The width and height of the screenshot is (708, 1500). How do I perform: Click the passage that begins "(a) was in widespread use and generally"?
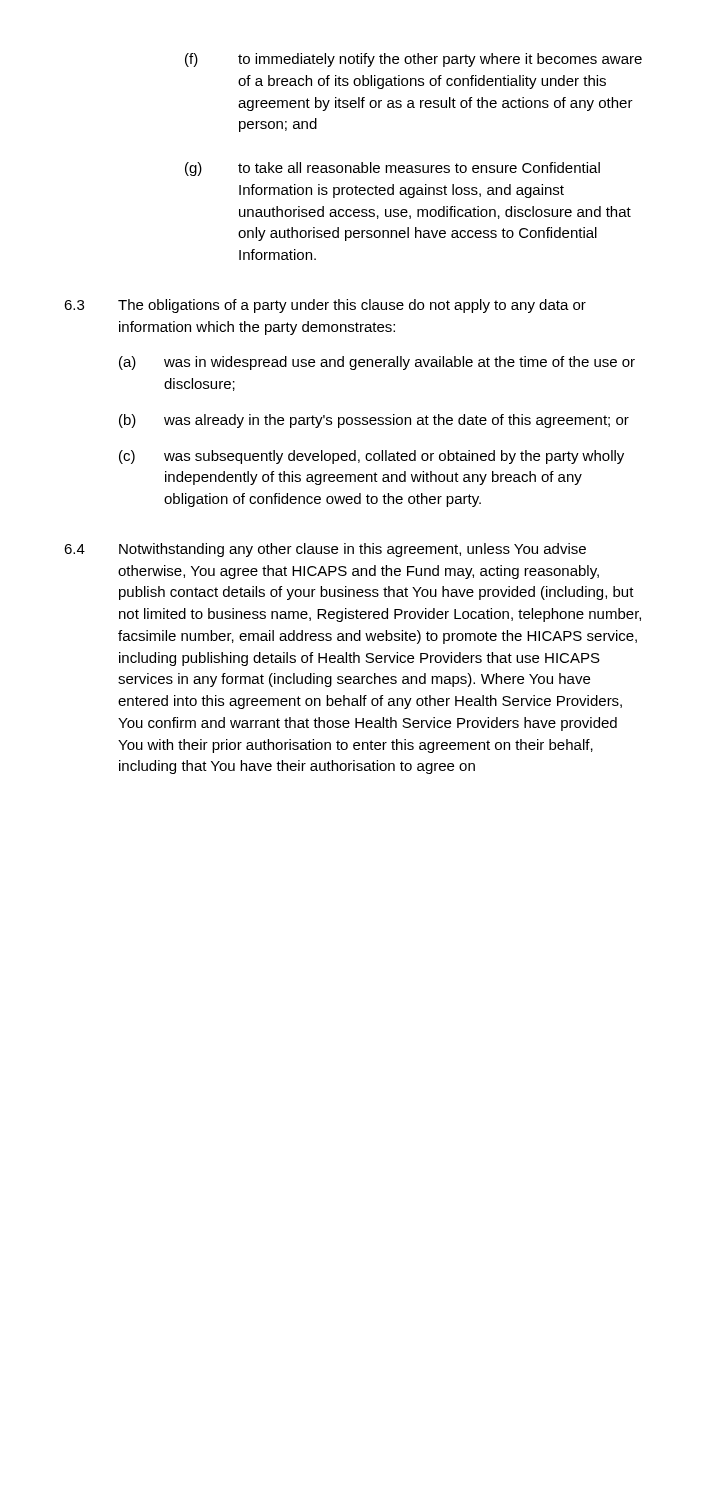[x=381, y=373]
